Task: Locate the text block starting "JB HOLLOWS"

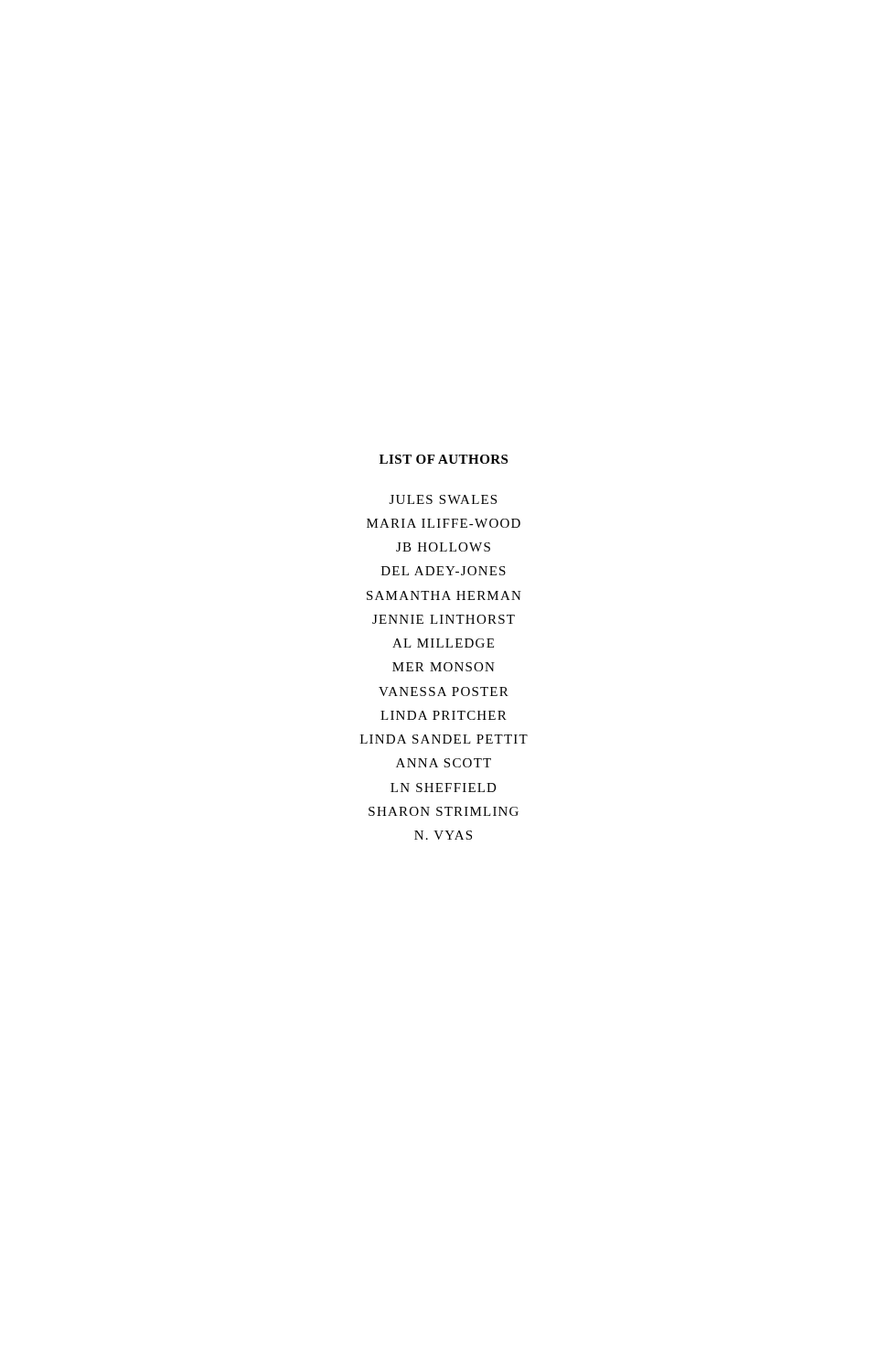Action: 444,547
